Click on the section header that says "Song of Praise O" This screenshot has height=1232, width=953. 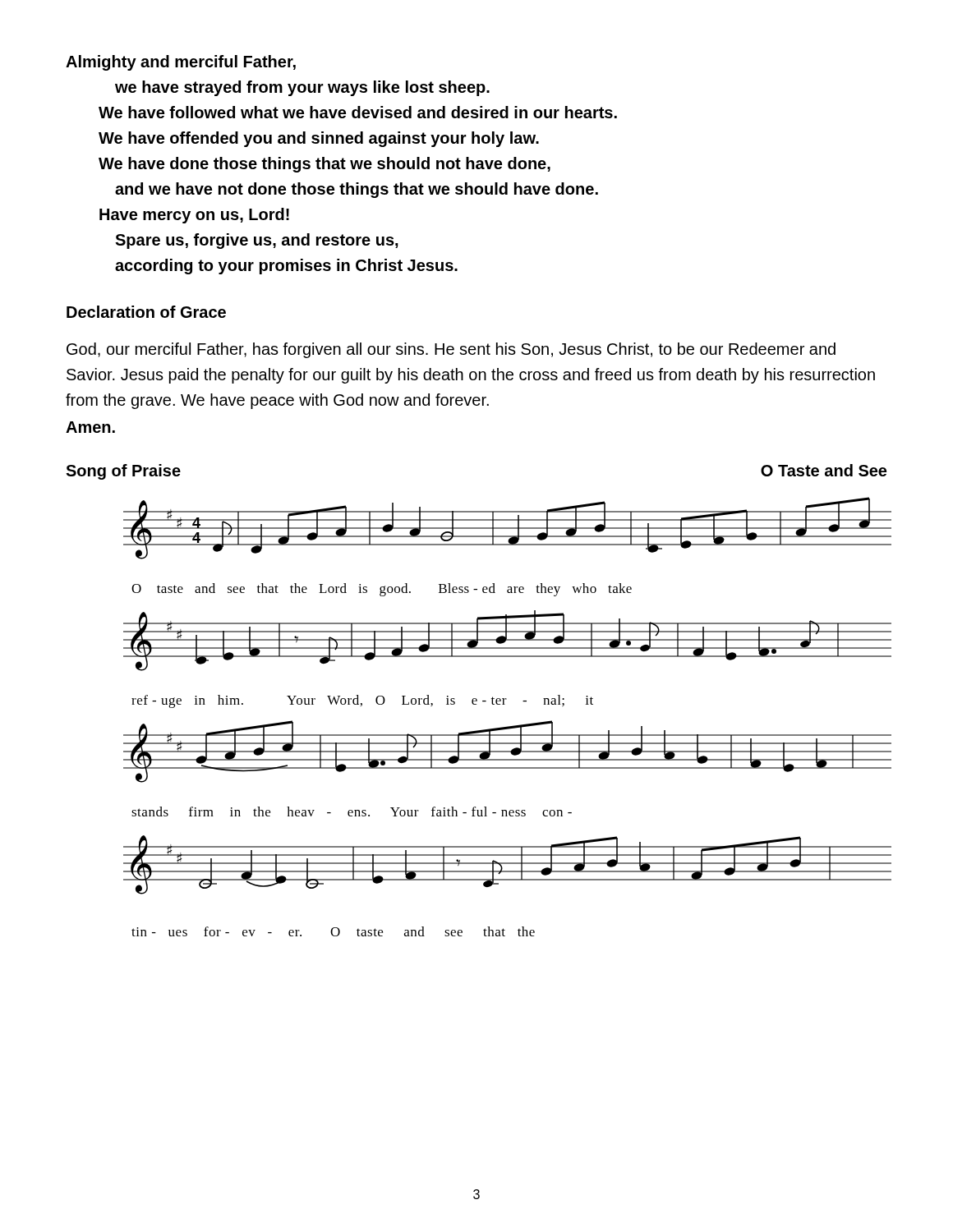(x=124, y=472)
